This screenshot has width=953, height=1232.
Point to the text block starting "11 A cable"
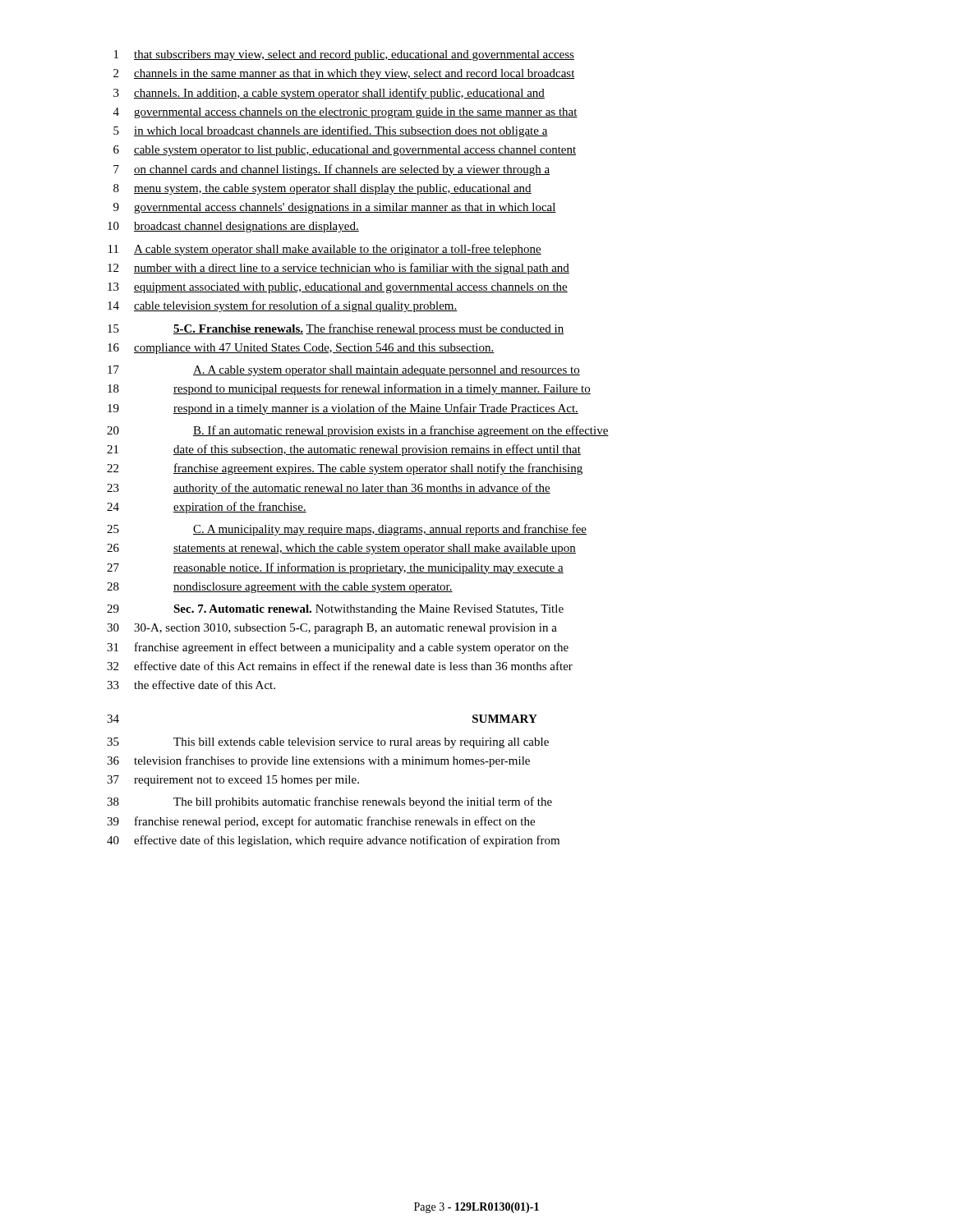coord(479,278)
